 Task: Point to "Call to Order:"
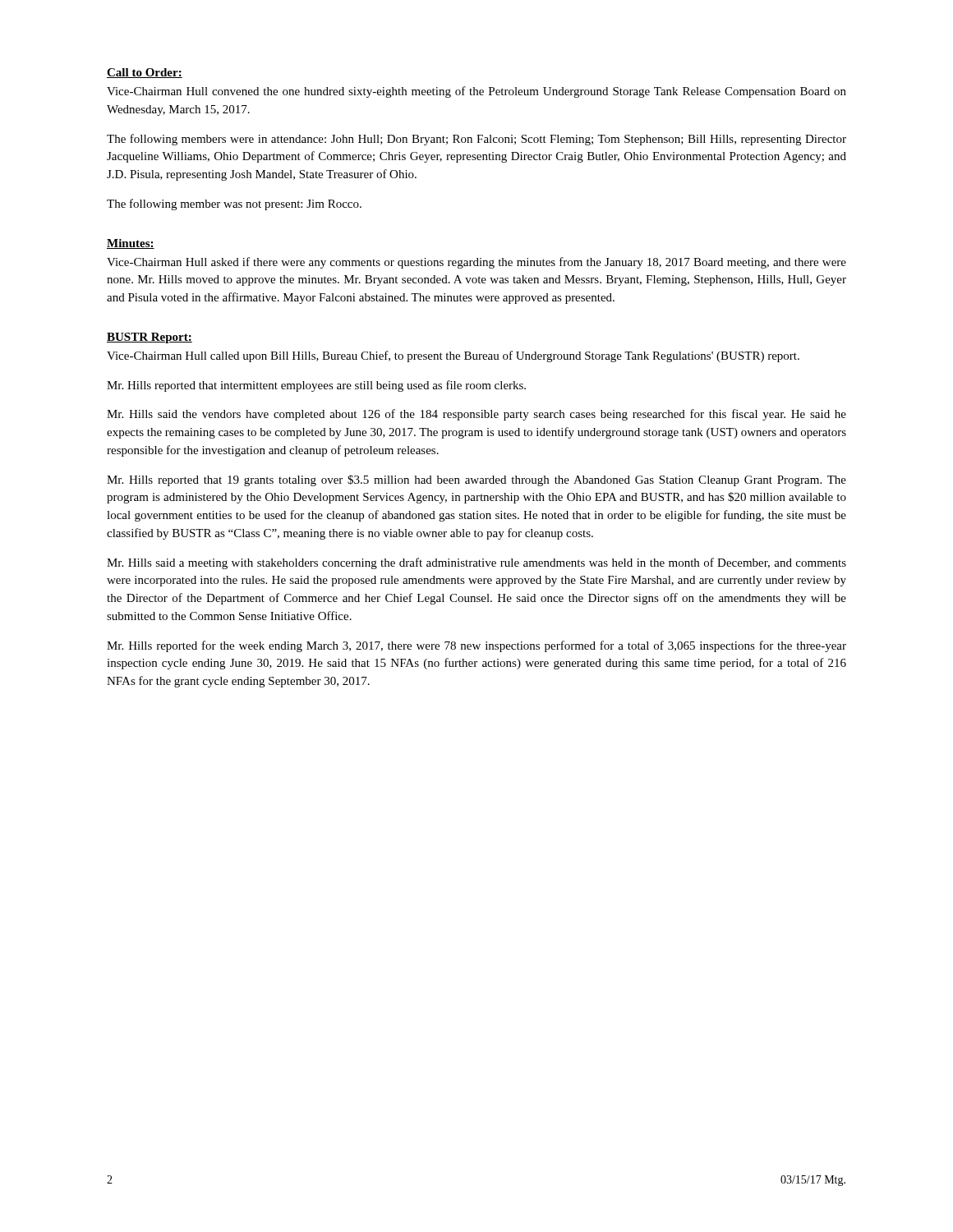pyautogui.click(x=144, y=72)
